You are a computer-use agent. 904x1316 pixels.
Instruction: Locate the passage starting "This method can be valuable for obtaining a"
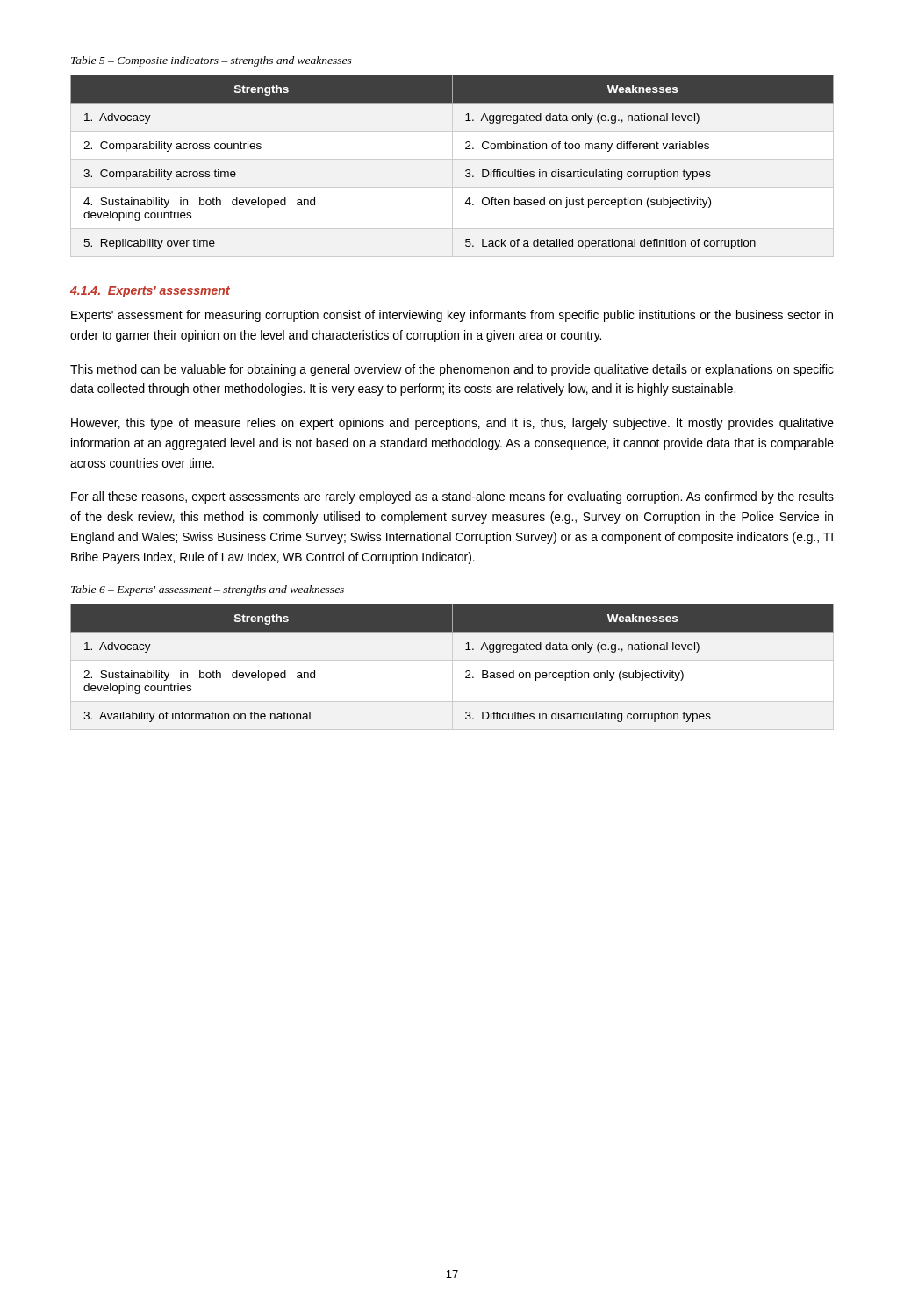452,379
